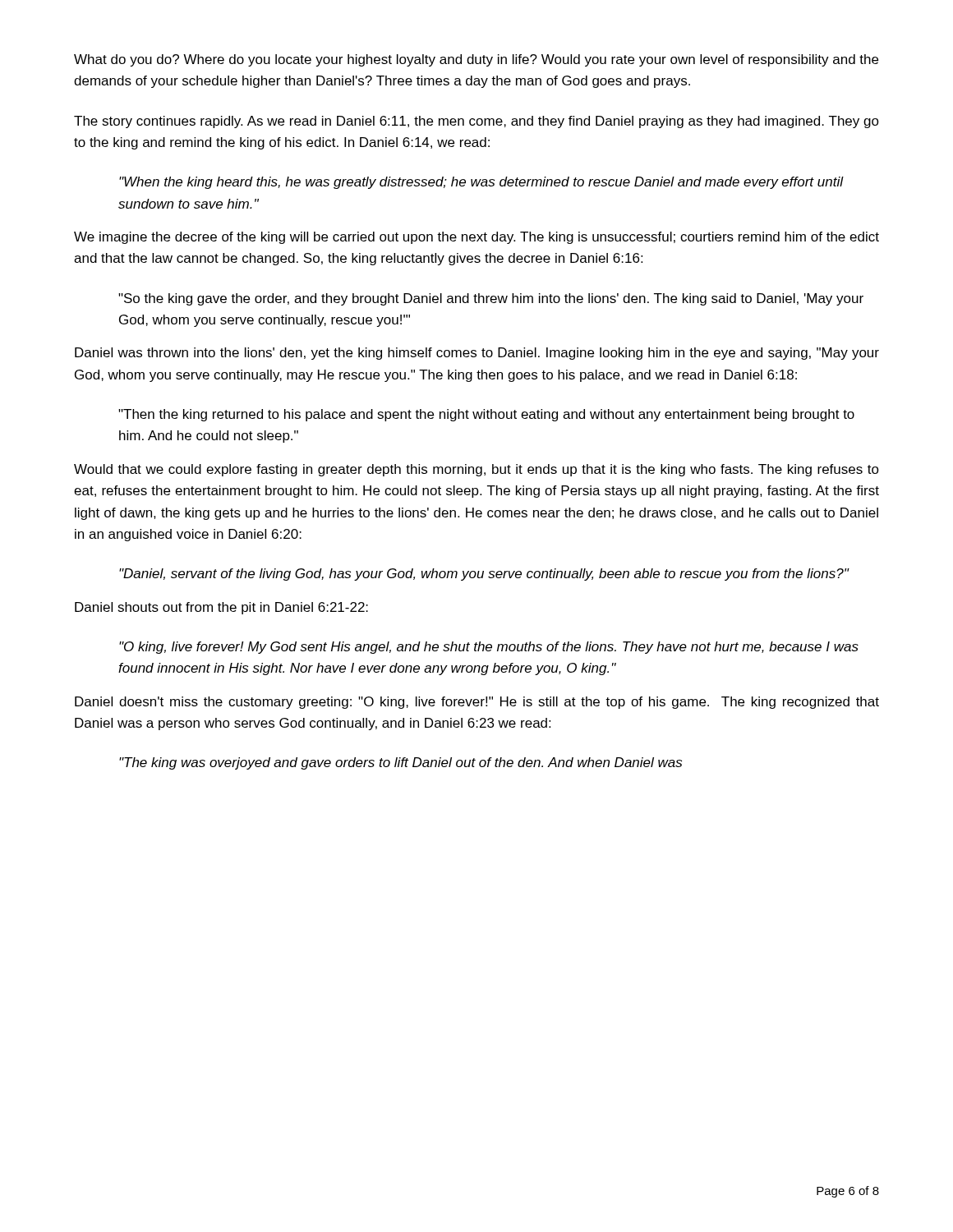
Task: Locate the text block with the text ""Then the king returned"
Action: 486,425
